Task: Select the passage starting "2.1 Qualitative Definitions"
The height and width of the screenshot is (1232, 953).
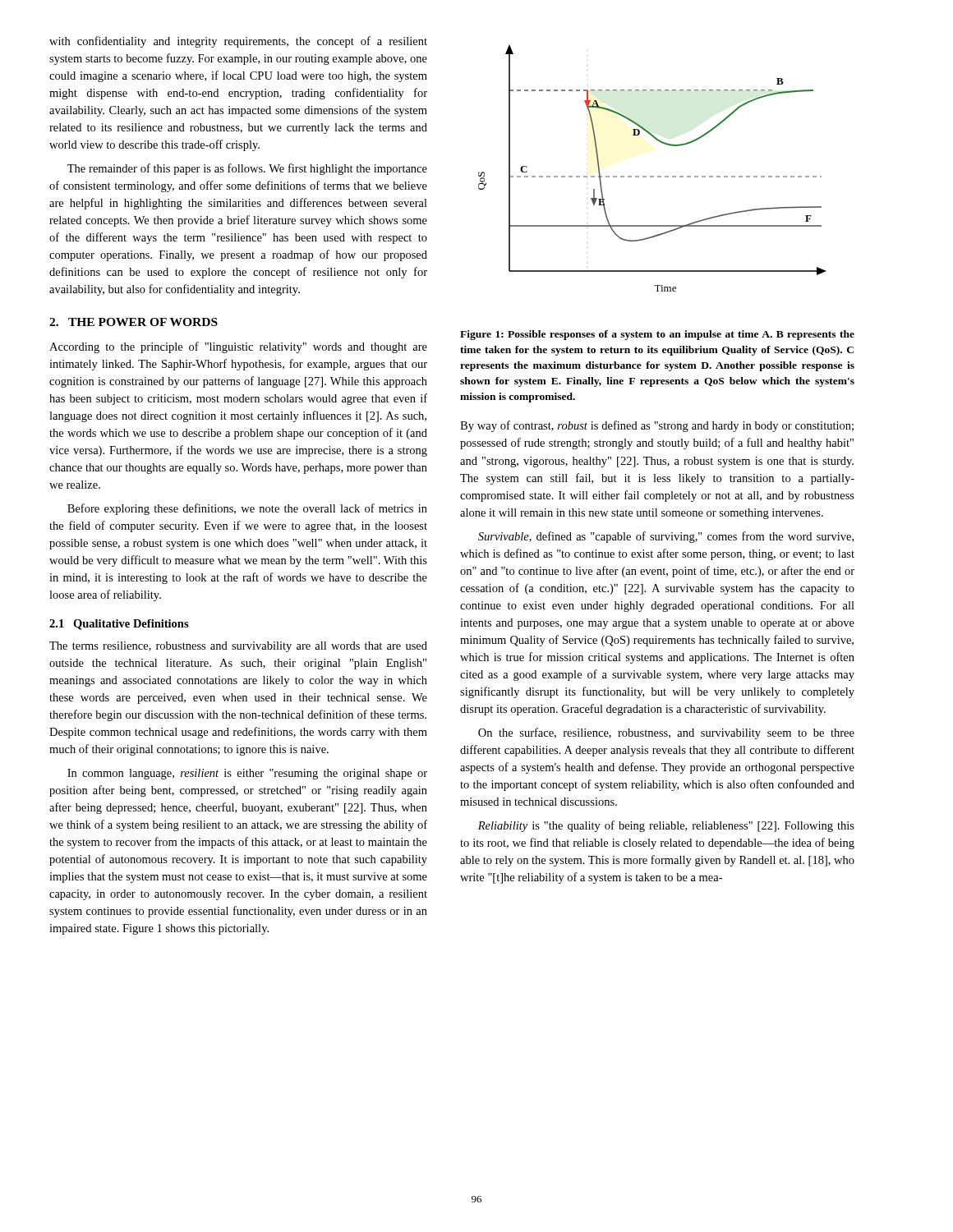Action: tap(119, 623)
